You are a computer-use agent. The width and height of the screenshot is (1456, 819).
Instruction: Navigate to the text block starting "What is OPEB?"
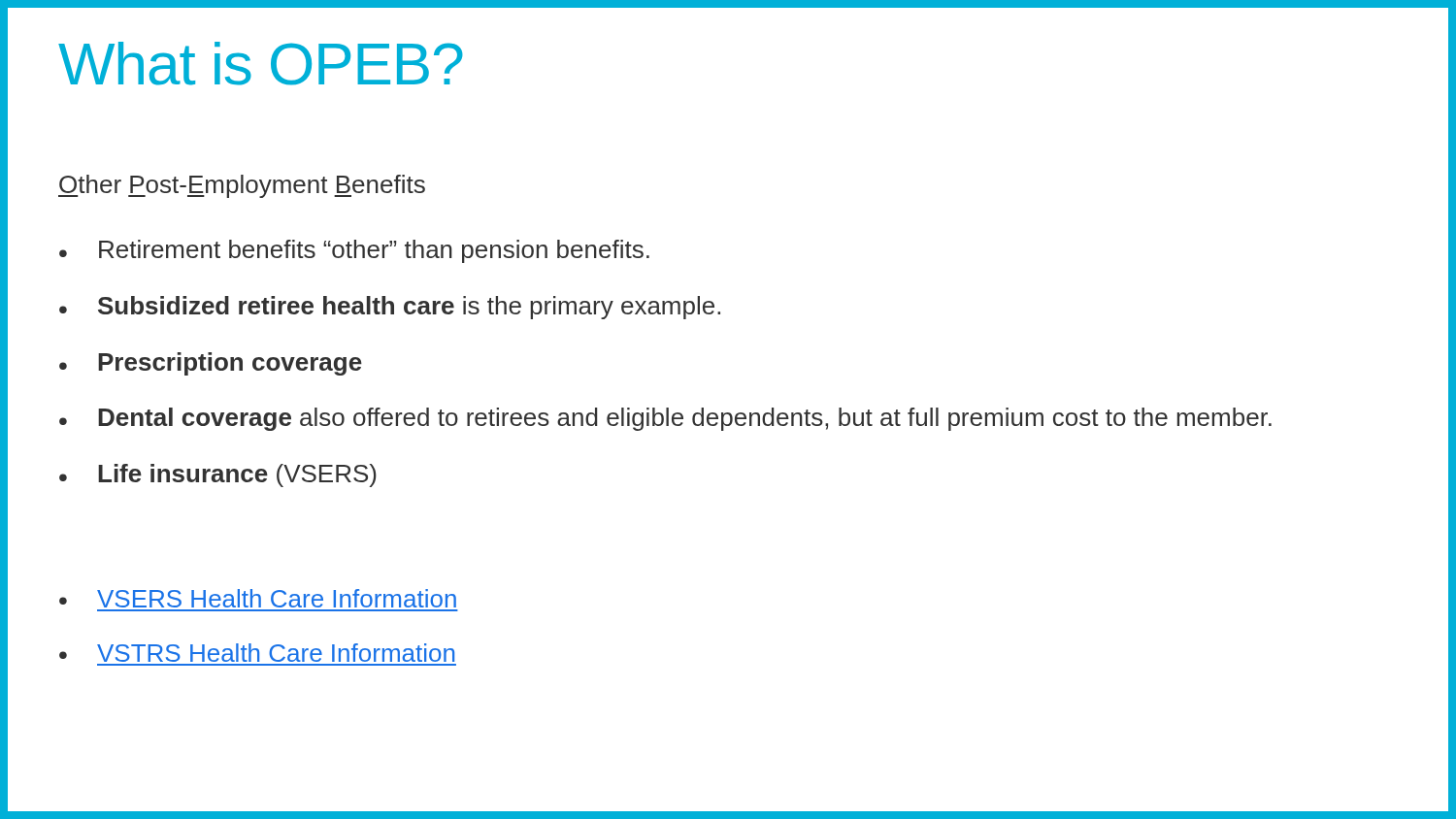tap(261, 64)
